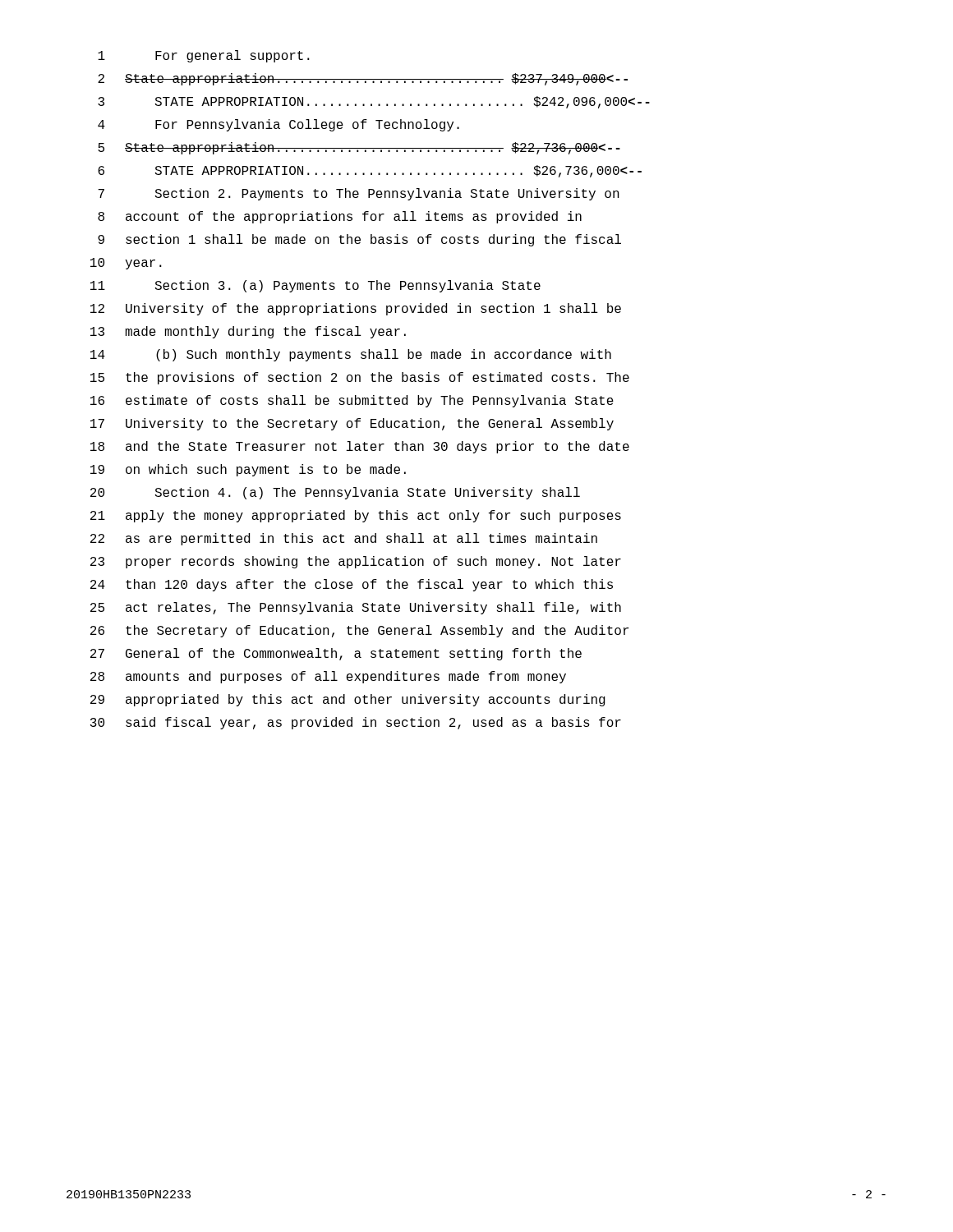Find the block on this page that starts "11 Section 3. (a) Payments to The Pennsylvania"

pyautogui.click(x=476, y=287)
